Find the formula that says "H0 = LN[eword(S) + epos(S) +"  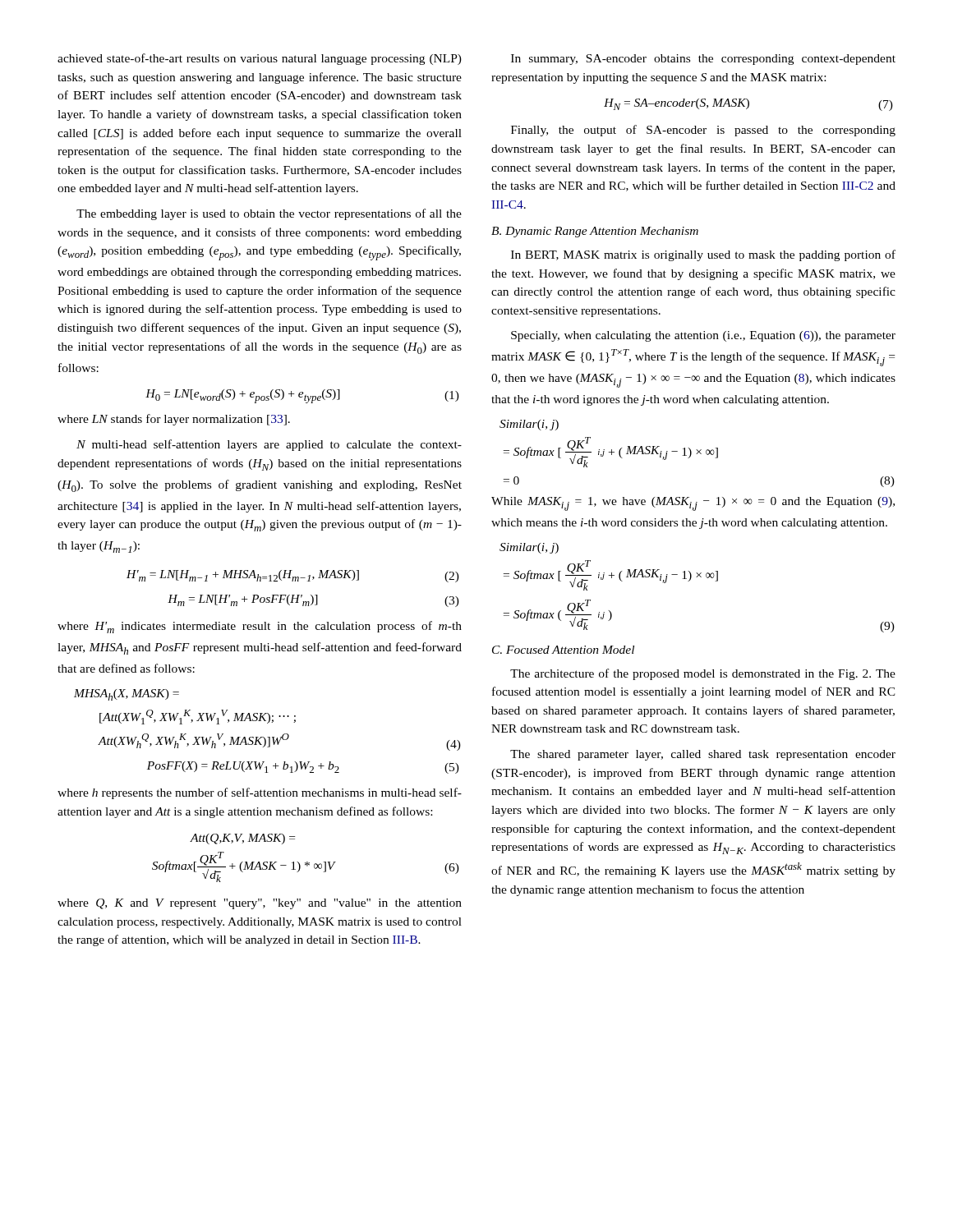(x=260, y=395)
